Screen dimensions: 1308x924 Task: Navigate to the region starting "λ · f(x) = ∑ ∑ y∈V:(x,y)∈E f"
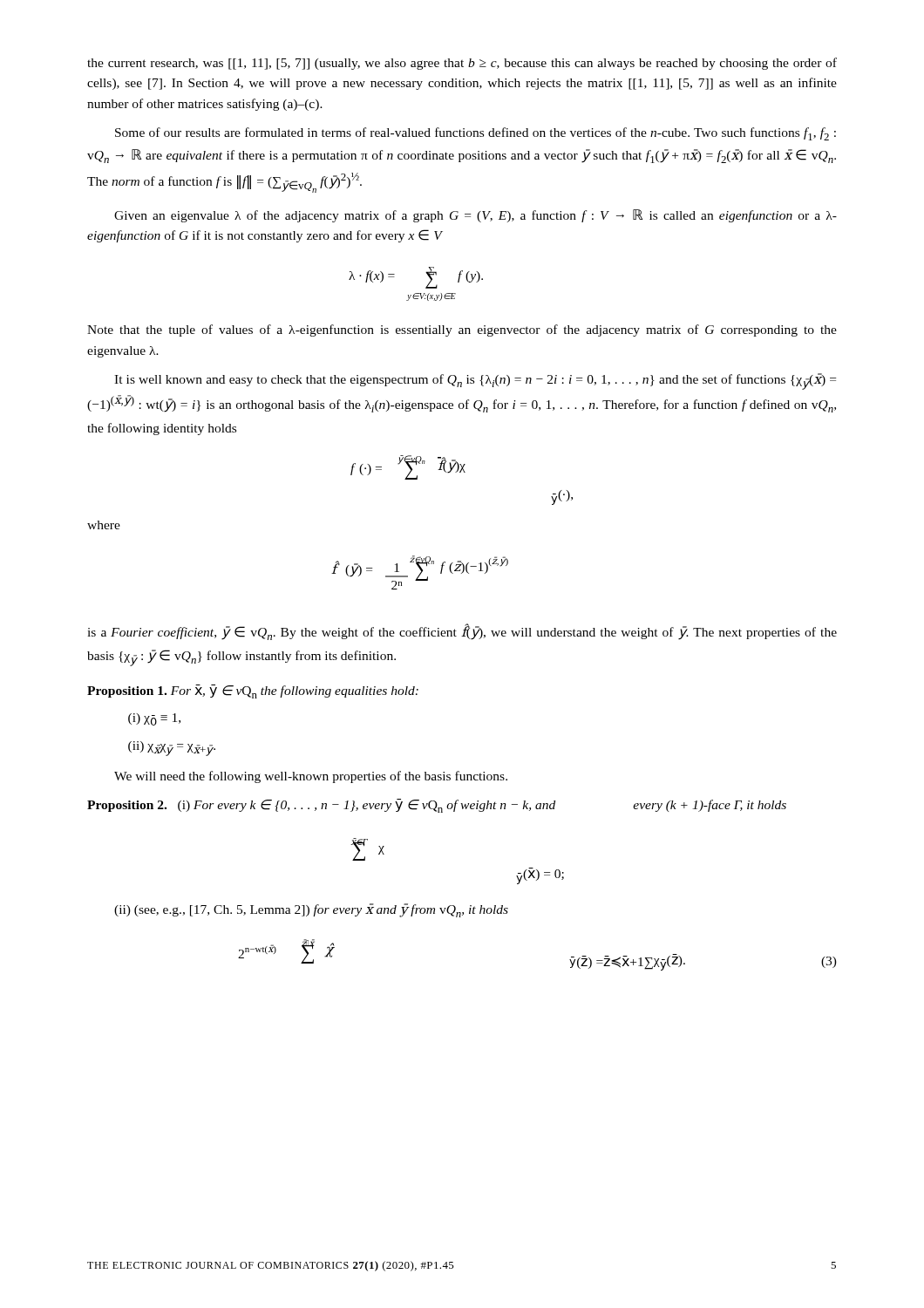point(462,278)
